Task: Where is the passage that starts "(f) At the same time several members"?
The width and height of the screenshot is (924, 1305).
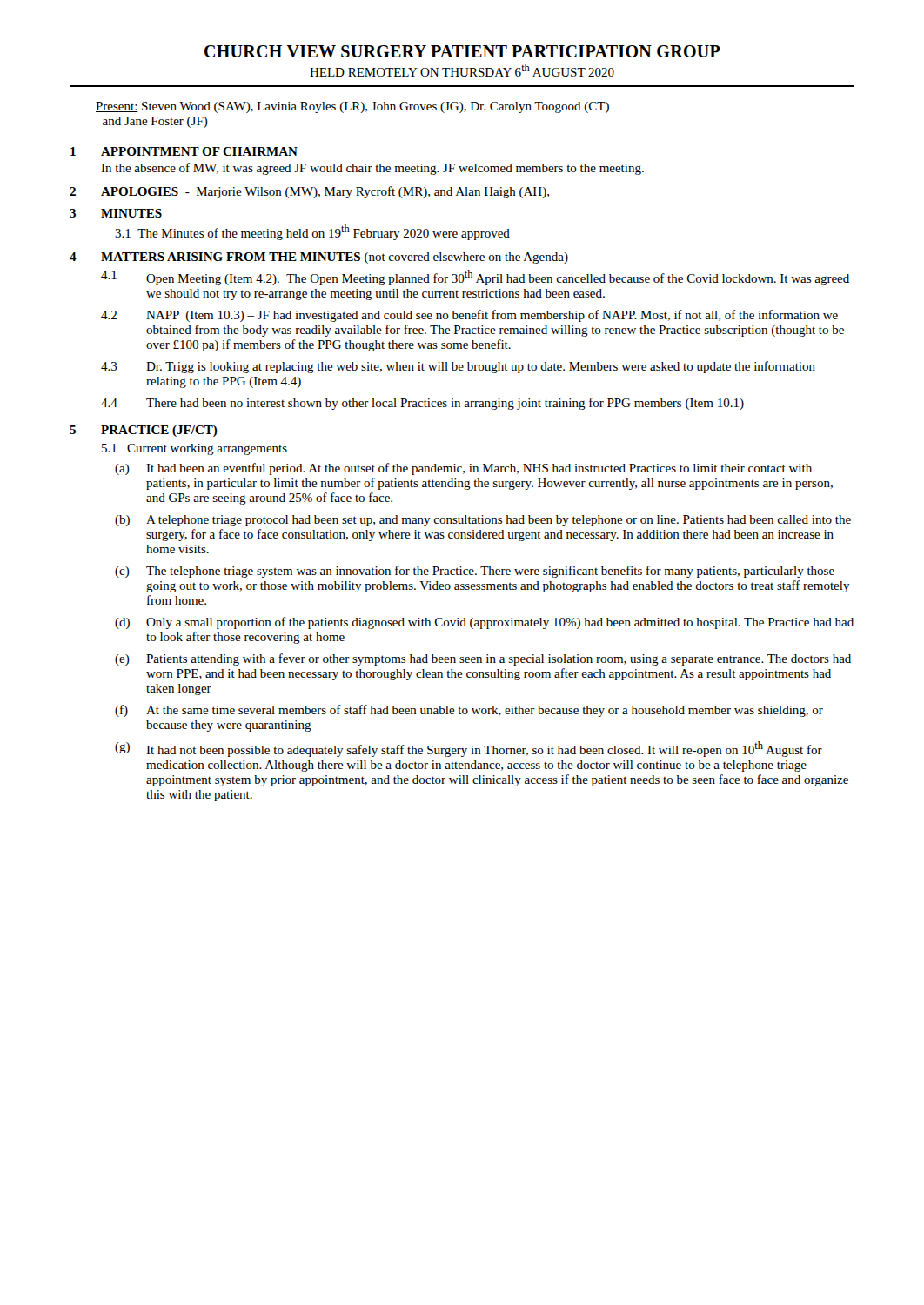Action: (485, 718)
